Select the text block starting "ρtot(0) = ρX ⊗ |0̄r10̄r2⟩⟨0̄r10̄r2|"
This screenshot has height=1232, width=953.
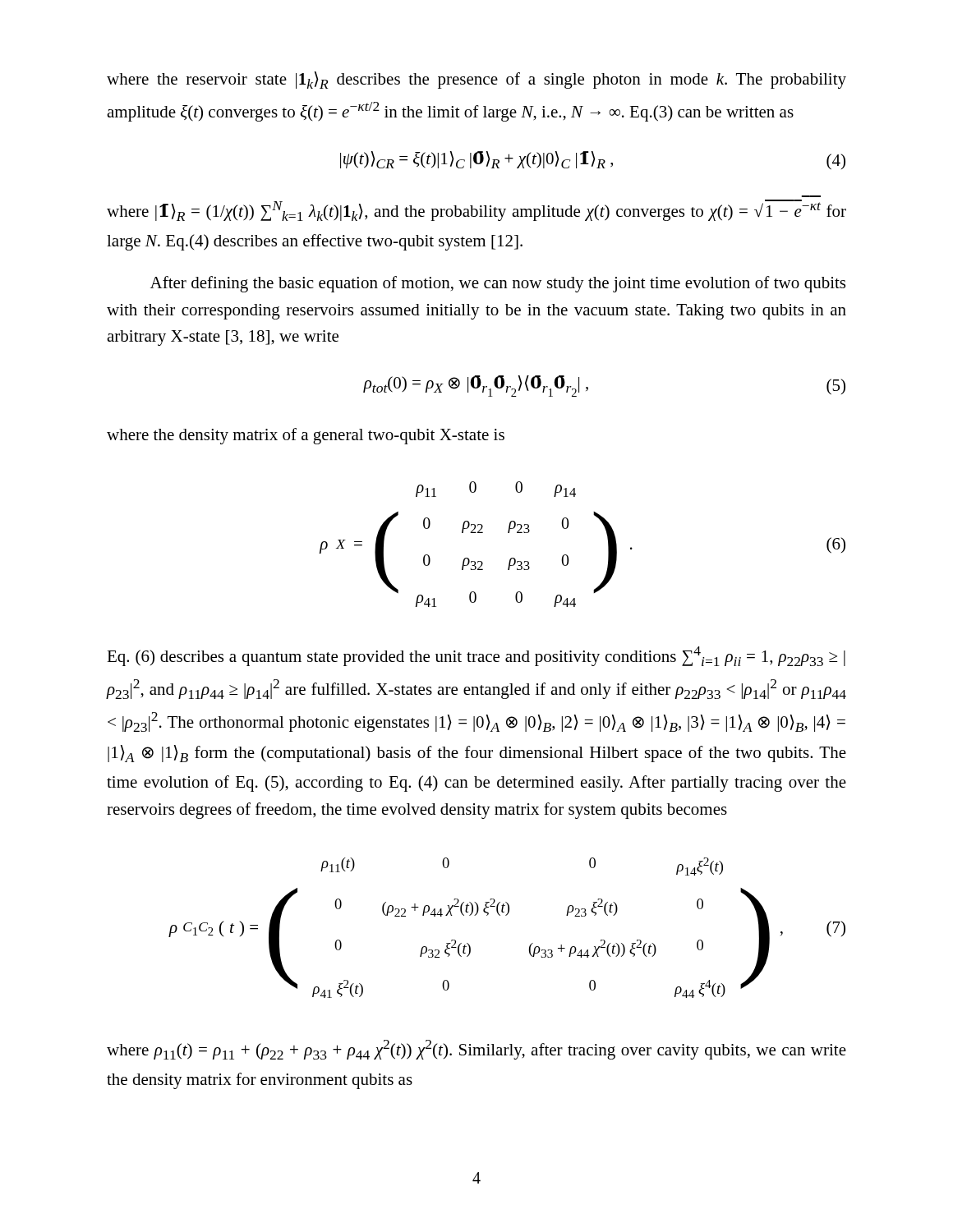[x=474, y=386]
